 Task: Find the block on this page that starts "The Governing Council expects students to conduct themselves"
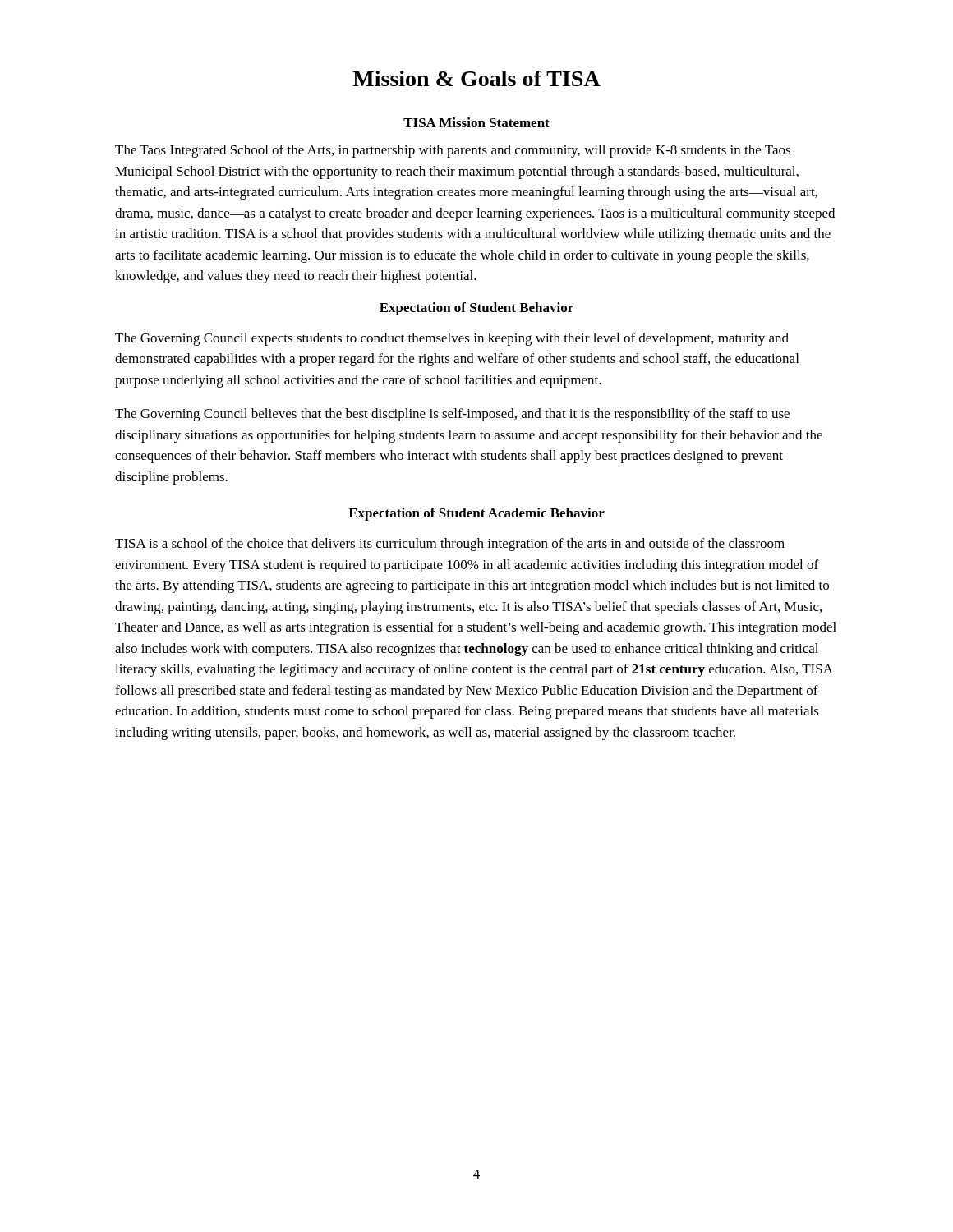click(457, 359)
